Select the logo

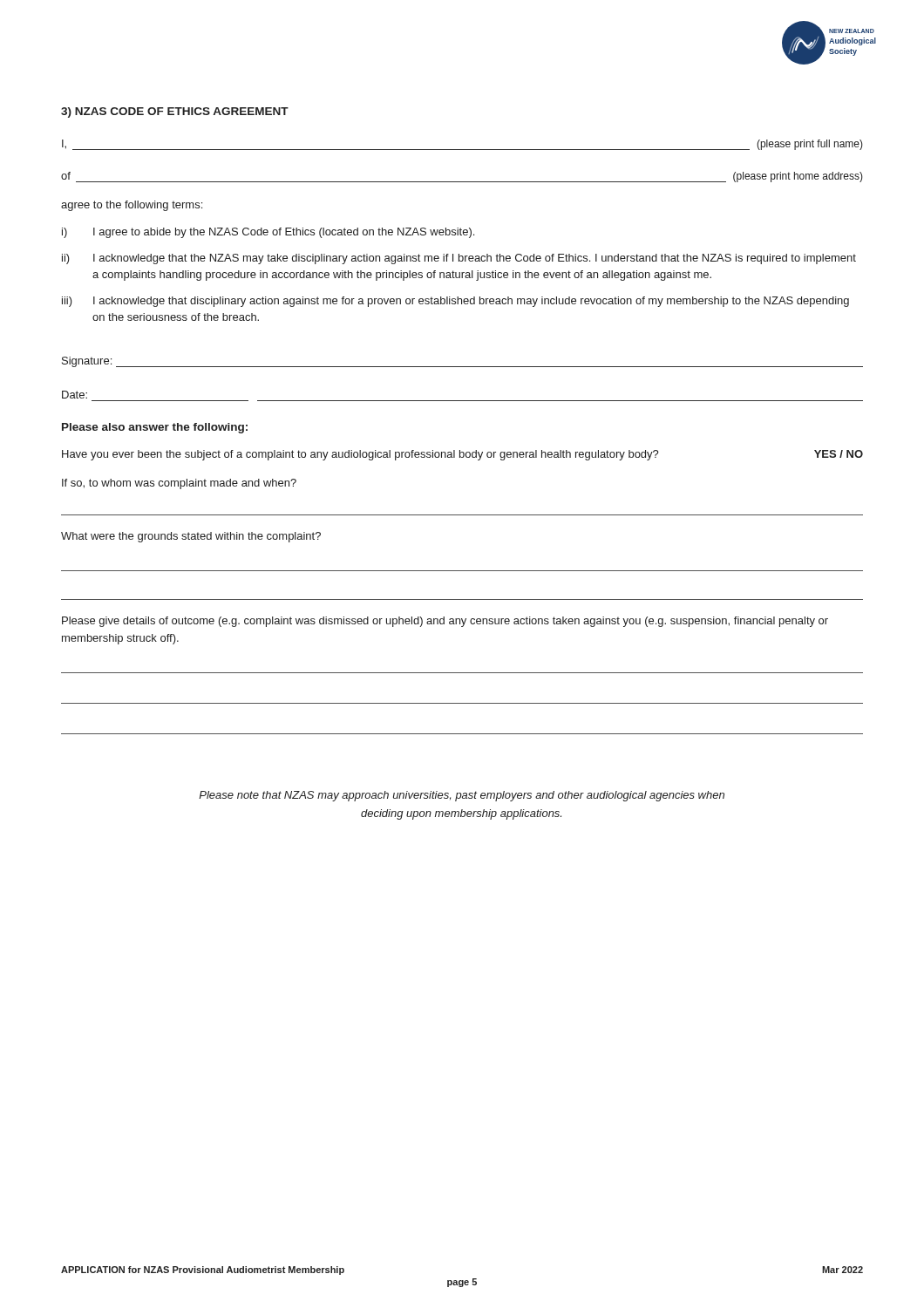[828, 44]
